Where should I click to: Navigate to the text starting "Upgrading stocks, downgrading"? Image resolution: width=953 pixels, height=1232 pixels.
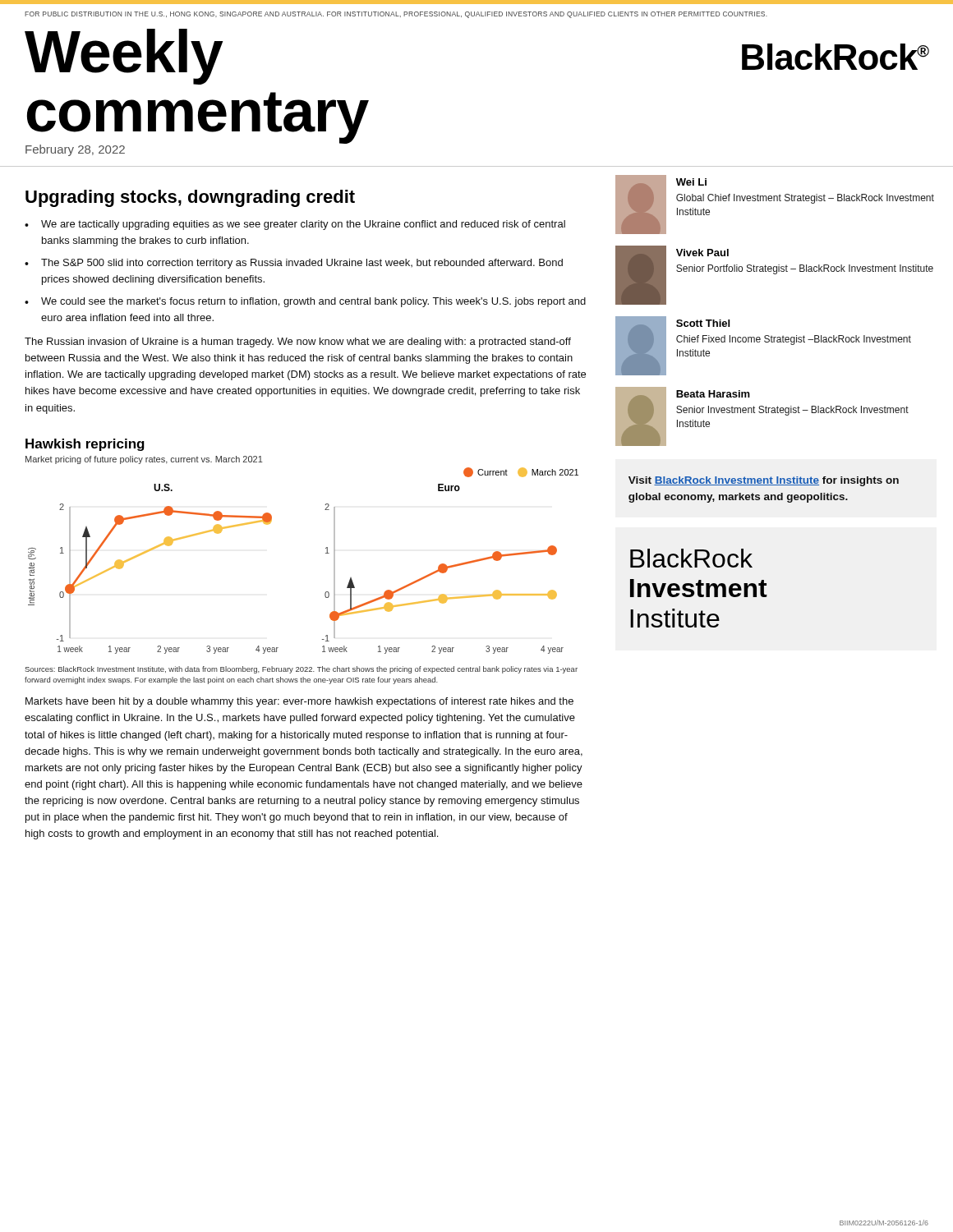point(190,197)
